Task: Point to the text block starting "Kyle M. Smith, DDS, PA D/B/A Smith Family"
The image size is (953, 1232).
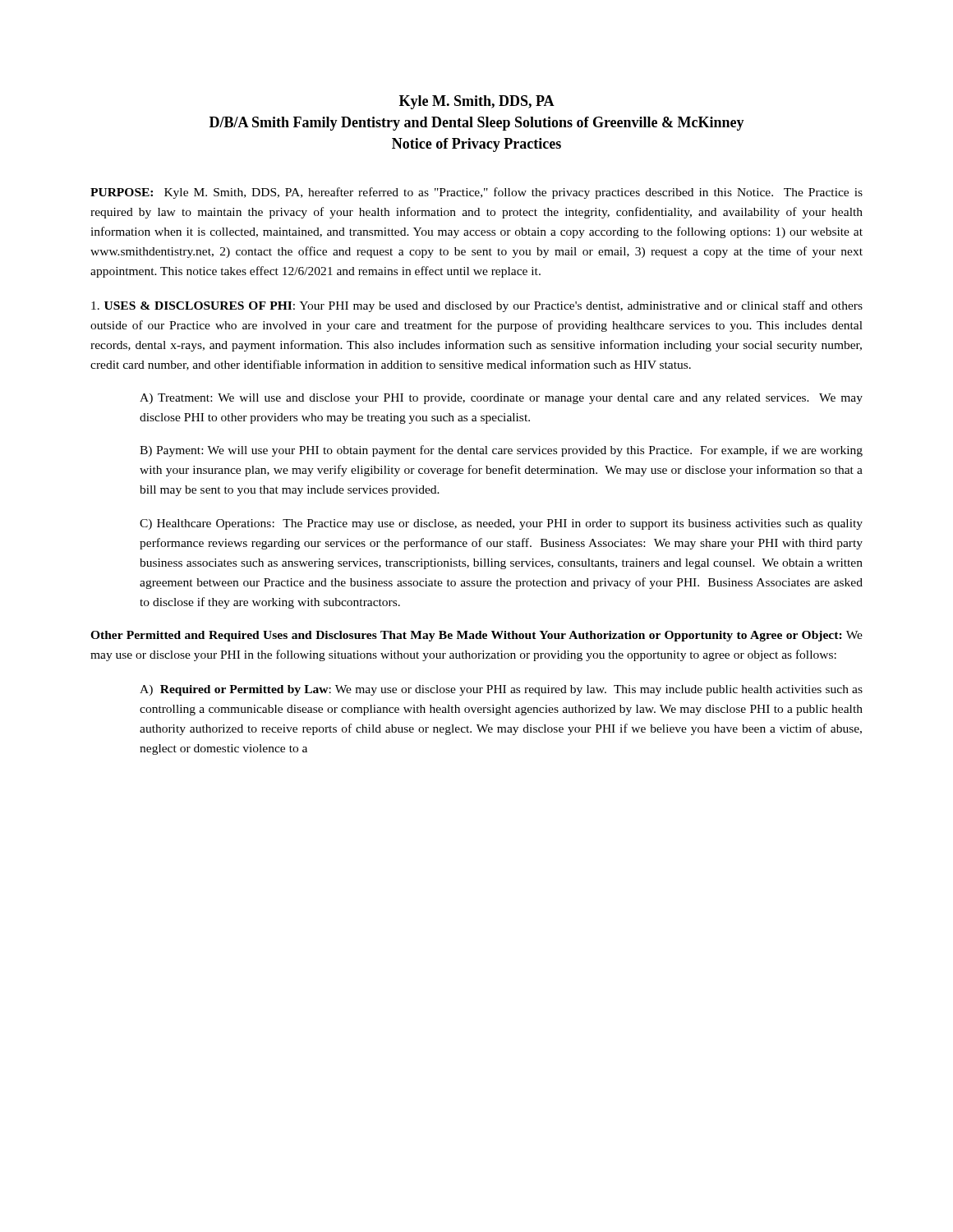Action: coord(476,122)
